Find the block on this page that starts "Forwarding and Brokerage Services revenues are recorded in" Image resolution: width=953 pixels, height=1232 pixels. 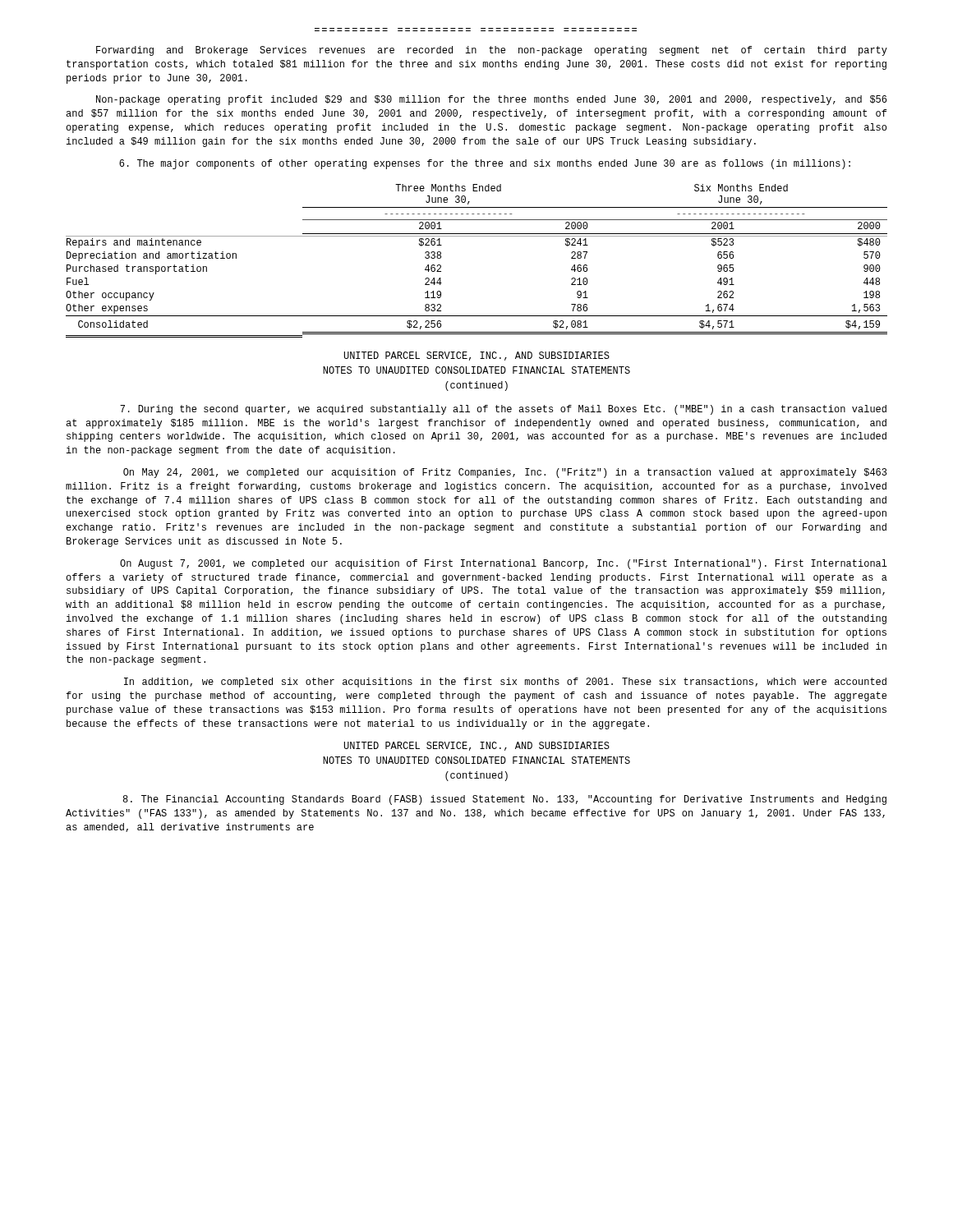pos(476,65)
